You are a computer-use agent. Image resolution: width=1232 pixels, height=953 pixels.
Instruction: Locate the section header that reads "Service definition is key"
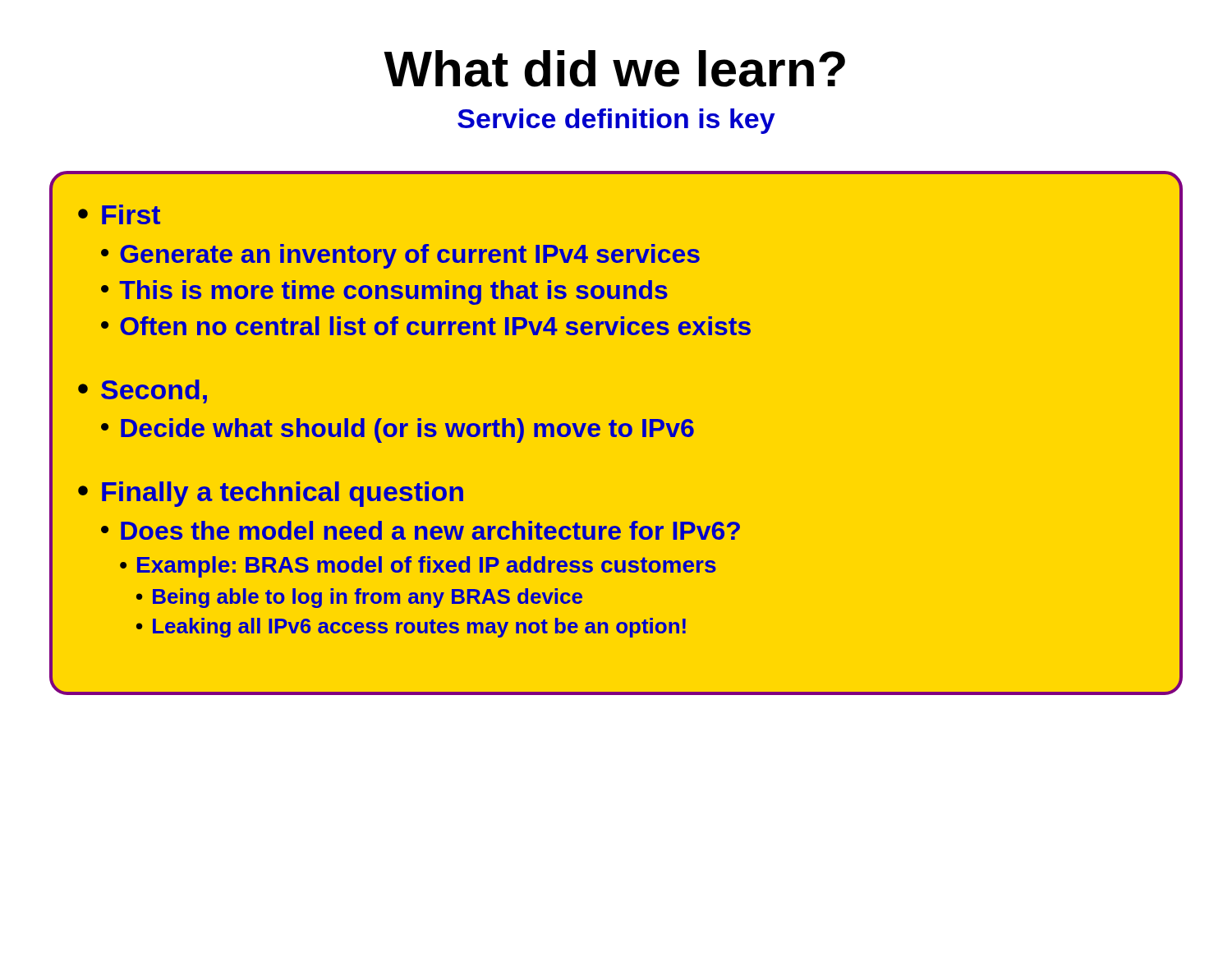(616, 119)
